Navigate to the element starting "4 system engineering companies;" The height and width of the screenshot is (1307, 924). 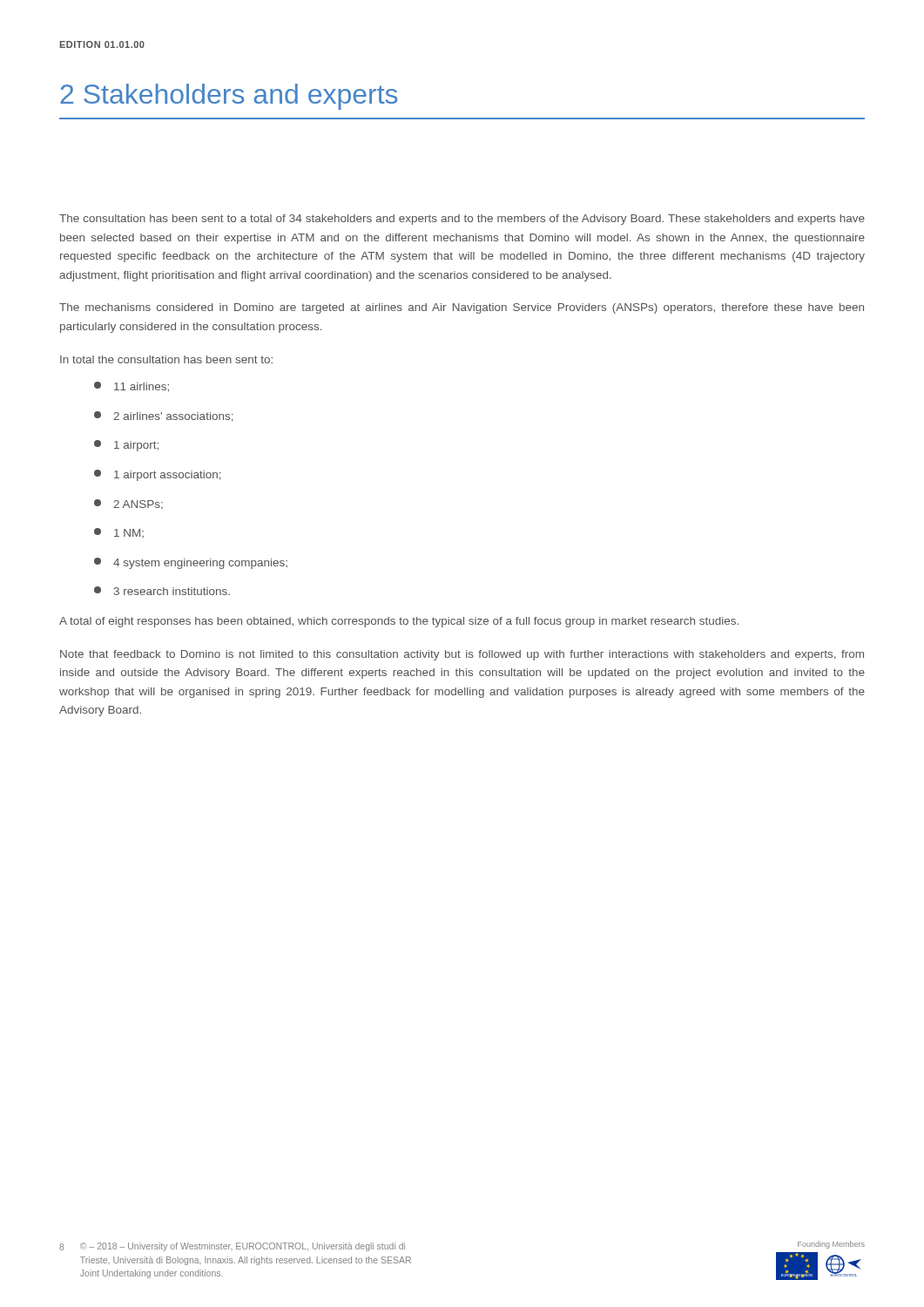tap(191, 562)
